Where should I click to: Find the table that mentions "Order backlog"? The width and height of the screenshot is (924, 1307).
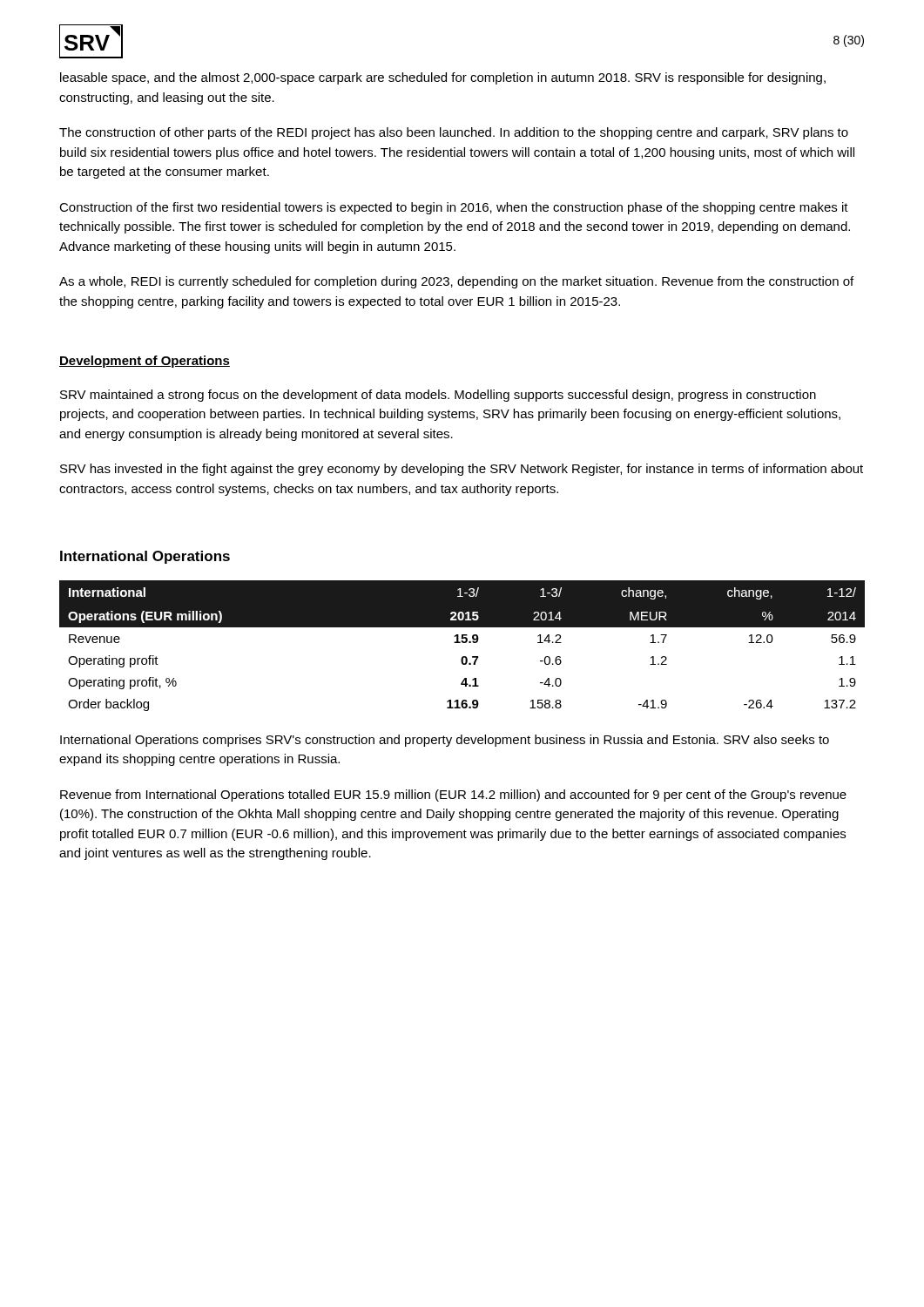point(462,647)
